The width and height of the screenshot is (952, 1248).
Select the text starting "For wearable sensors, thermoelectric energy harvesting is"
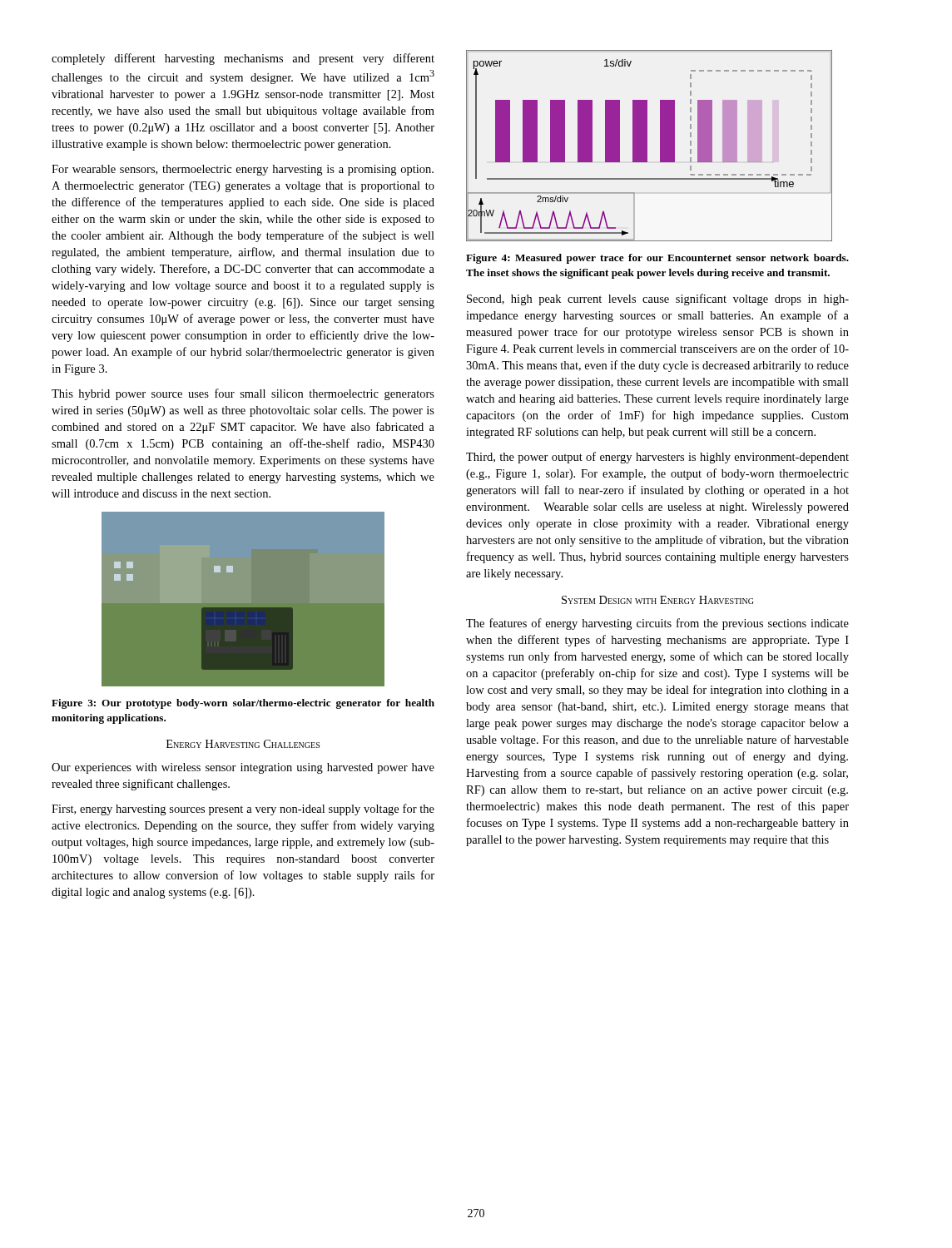click(x=243, y=269)
